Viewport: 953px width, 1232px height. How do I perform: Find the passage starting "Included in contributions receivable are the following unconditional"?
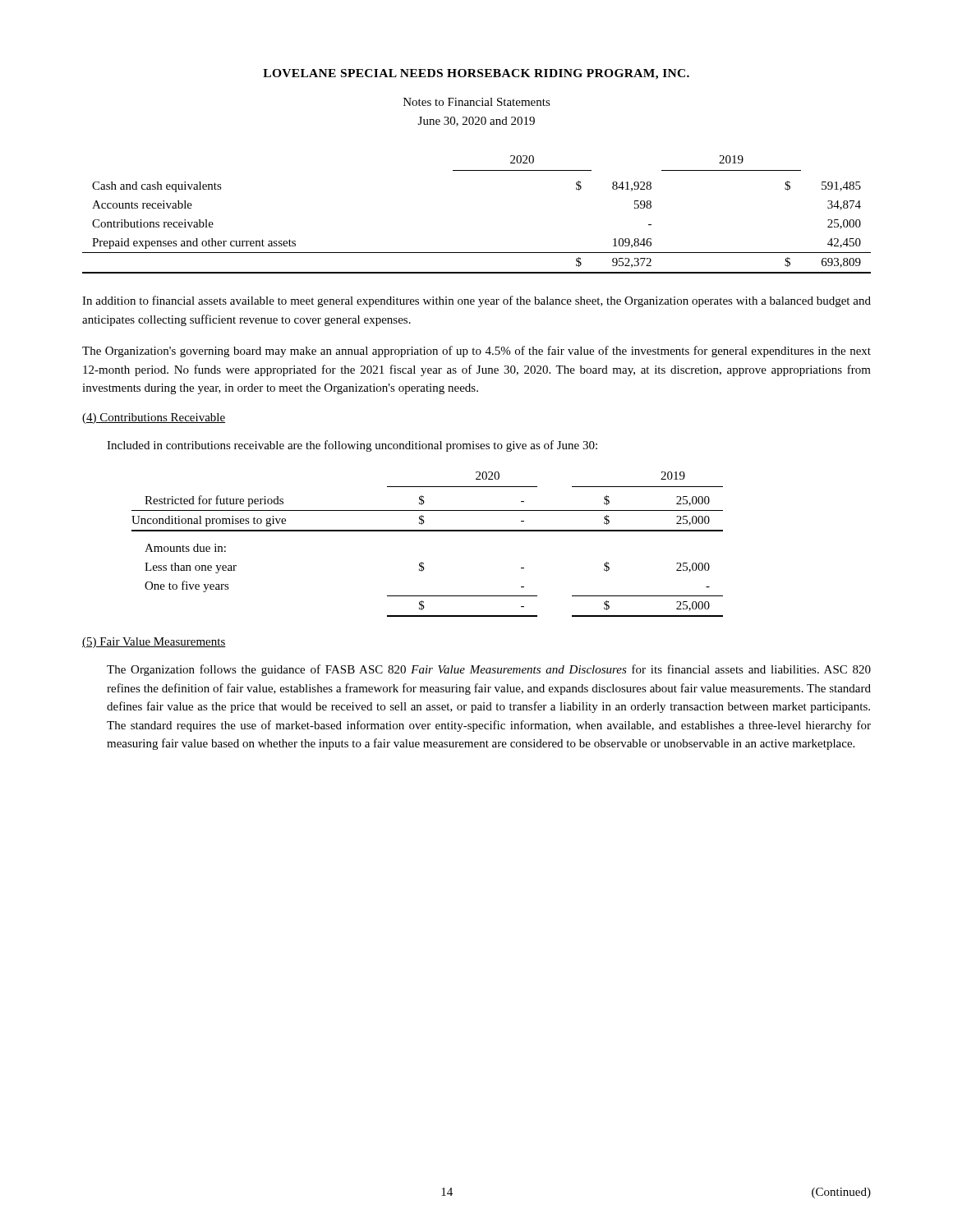[353, 445]
